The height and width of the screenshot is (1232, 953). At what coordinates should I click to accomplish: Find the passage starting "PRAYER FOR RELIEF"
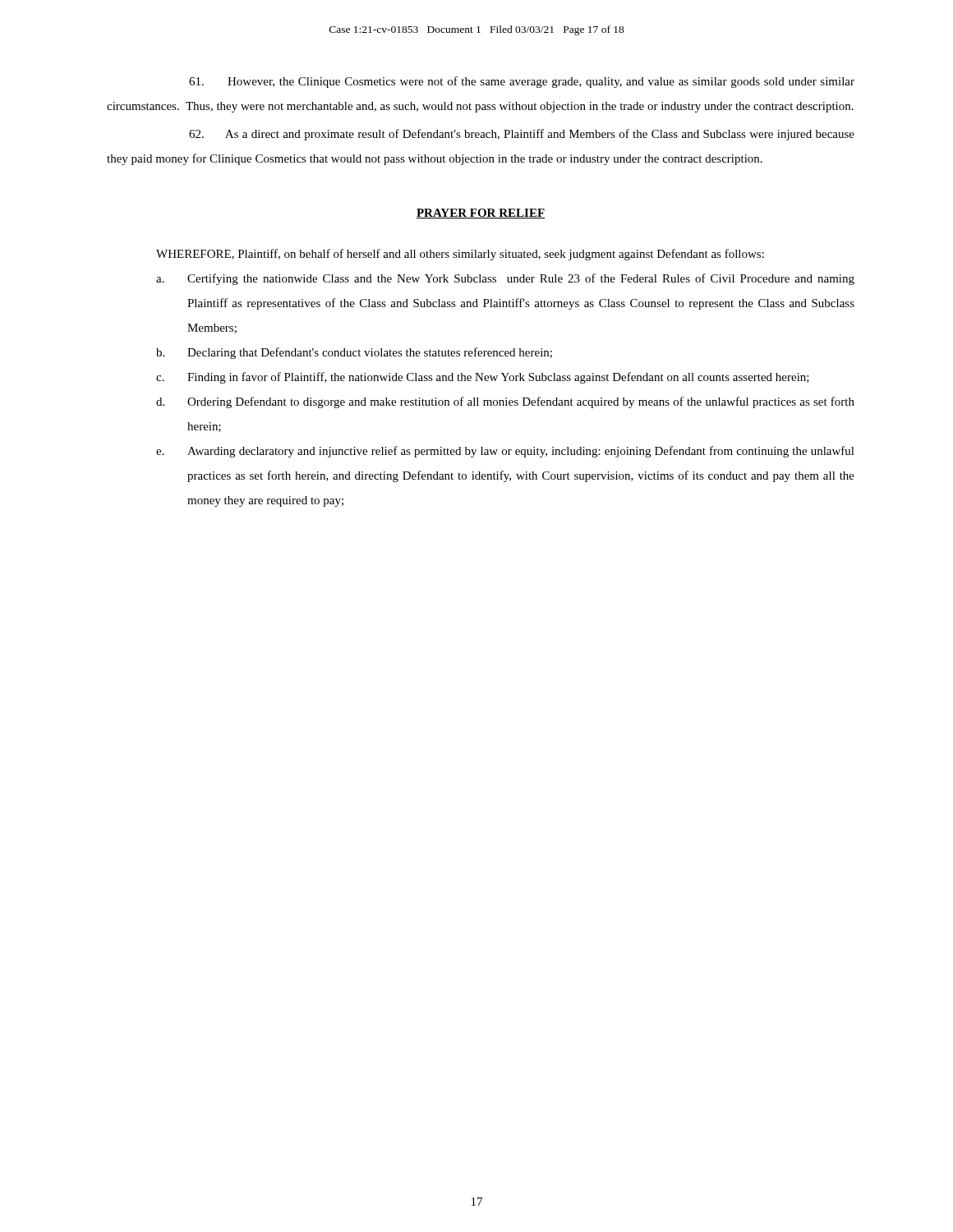tap(481, 213)
